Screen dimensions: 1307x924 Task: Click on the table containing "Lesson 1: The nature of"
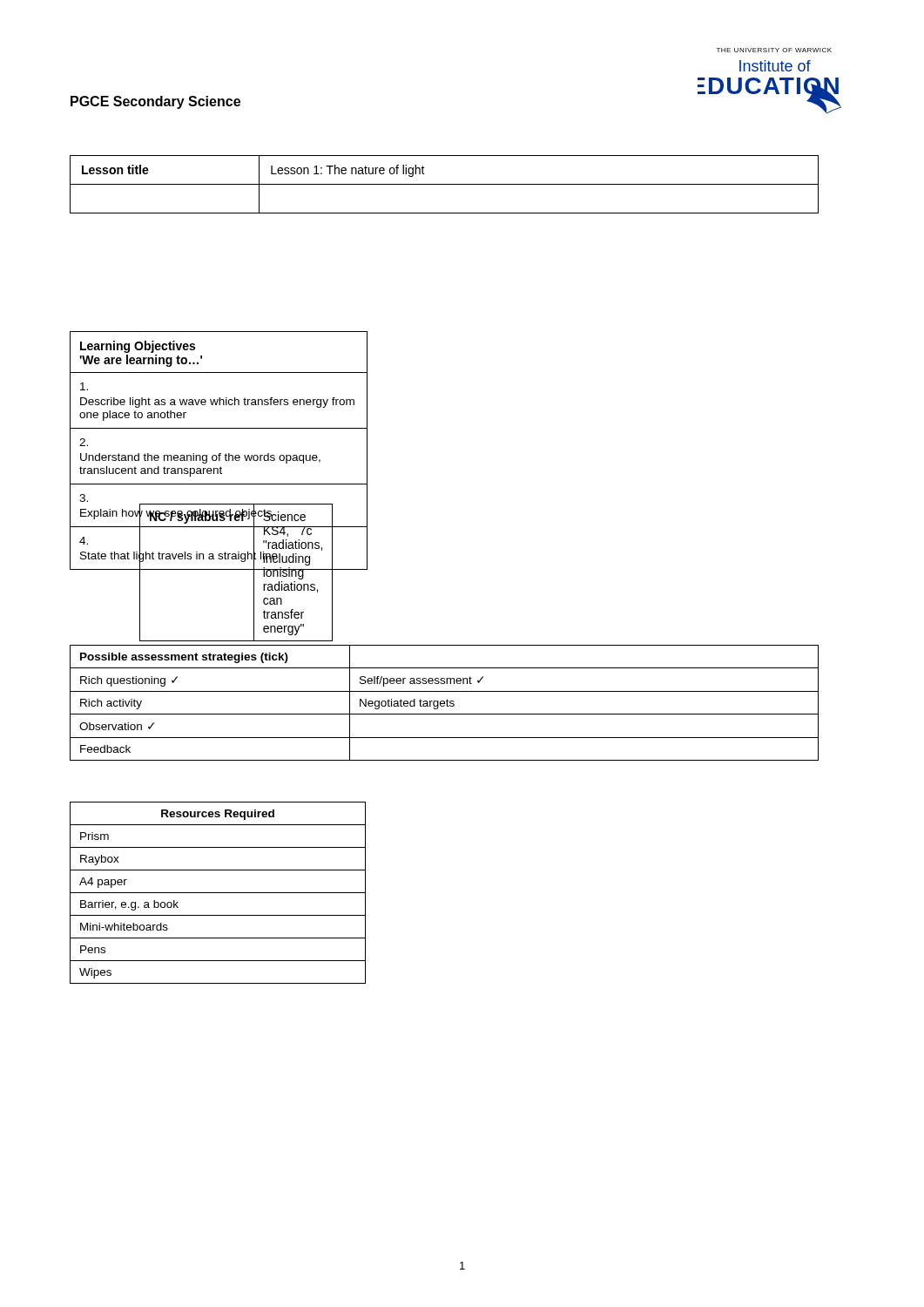(444, 184)
